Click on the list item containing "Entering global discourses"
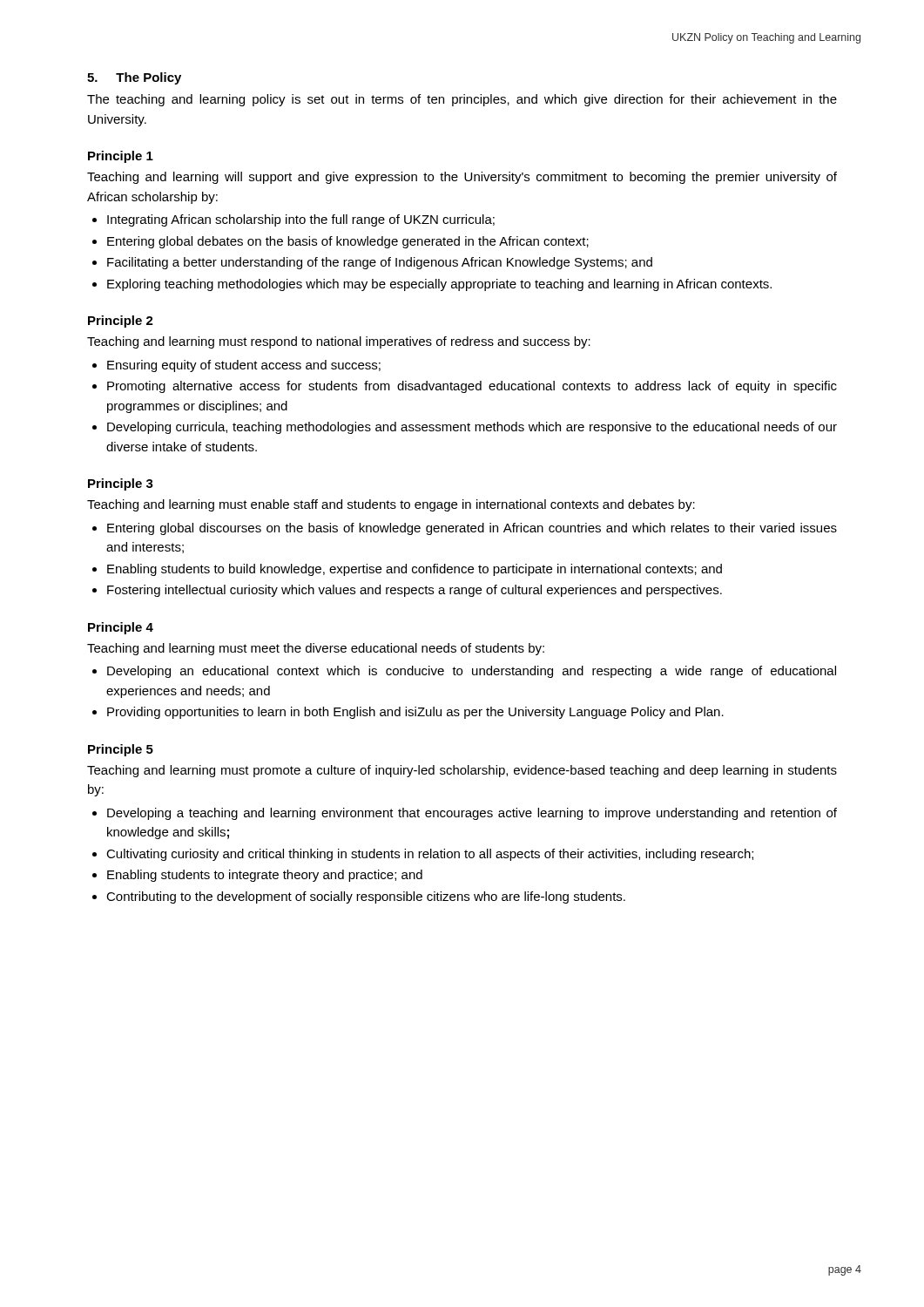The image size is (924, 1307). pos(472,537)
